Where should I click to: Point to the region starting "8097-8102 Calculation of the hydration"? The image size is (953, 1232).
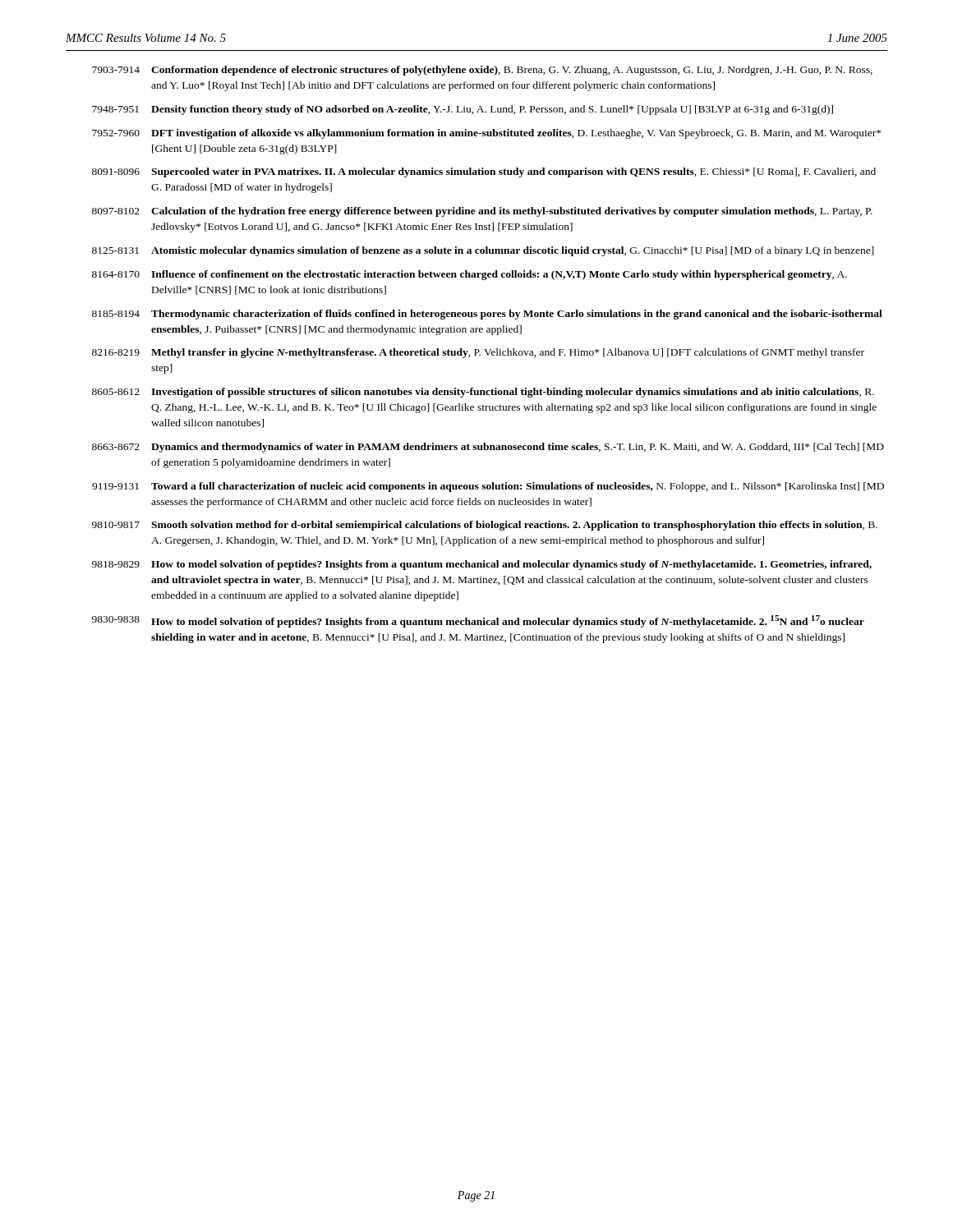(x=476, y=219)
